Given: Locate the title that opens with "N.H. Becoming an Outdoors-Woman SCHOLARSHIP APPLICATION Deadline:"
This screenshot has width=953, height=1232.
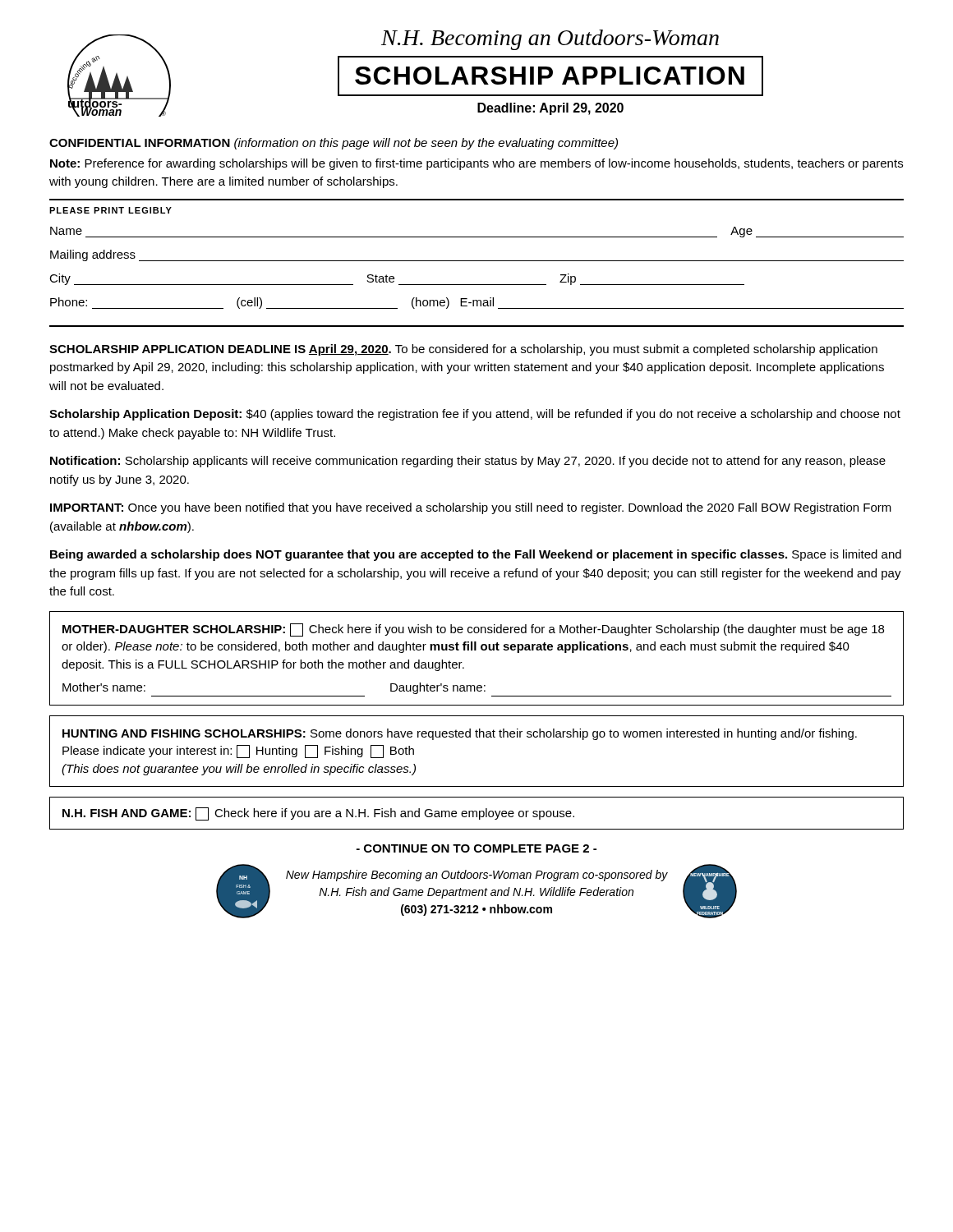Looking at the screenshot, I should click(550, 70).
